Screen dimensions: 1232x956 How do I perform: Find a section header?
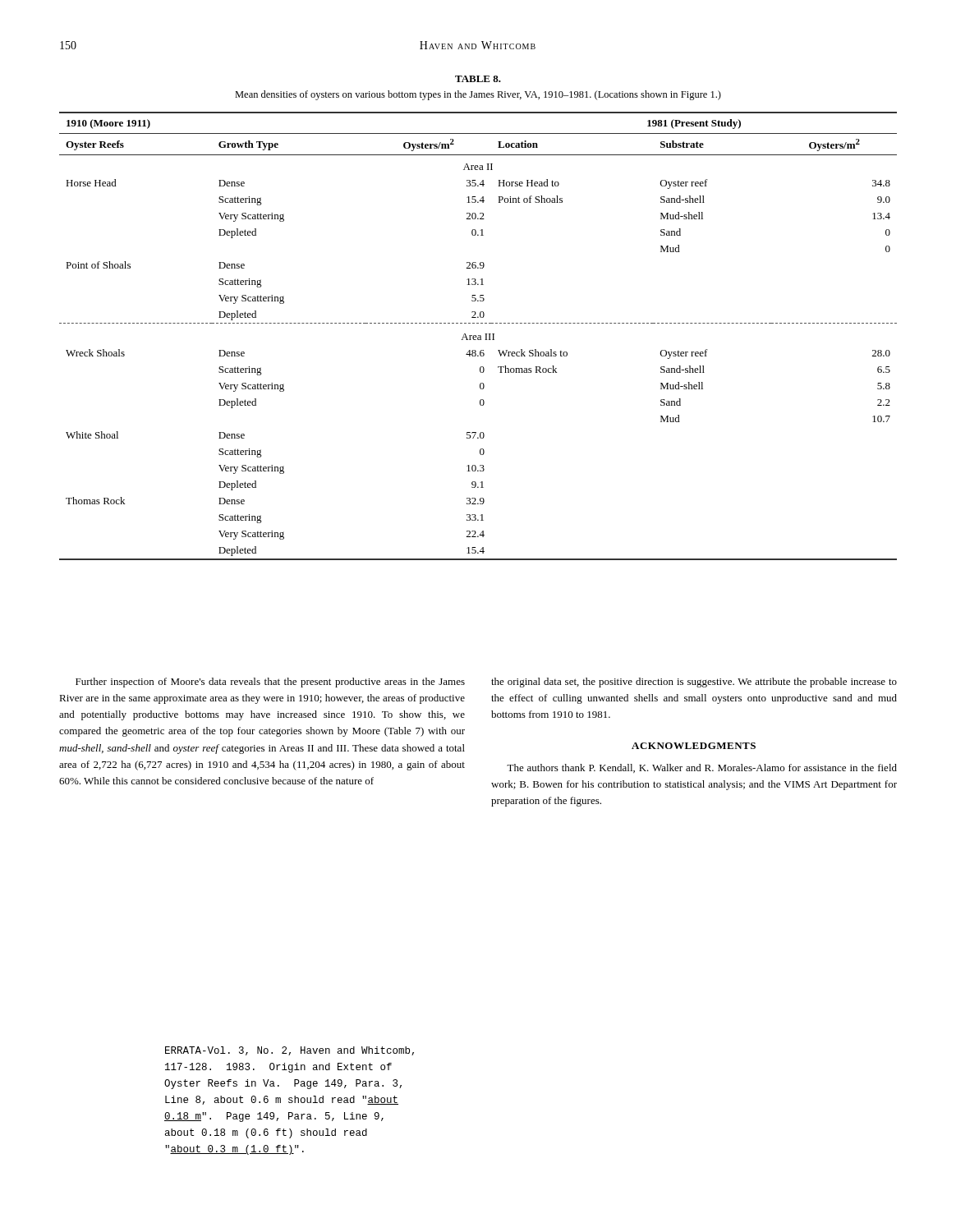694,746
